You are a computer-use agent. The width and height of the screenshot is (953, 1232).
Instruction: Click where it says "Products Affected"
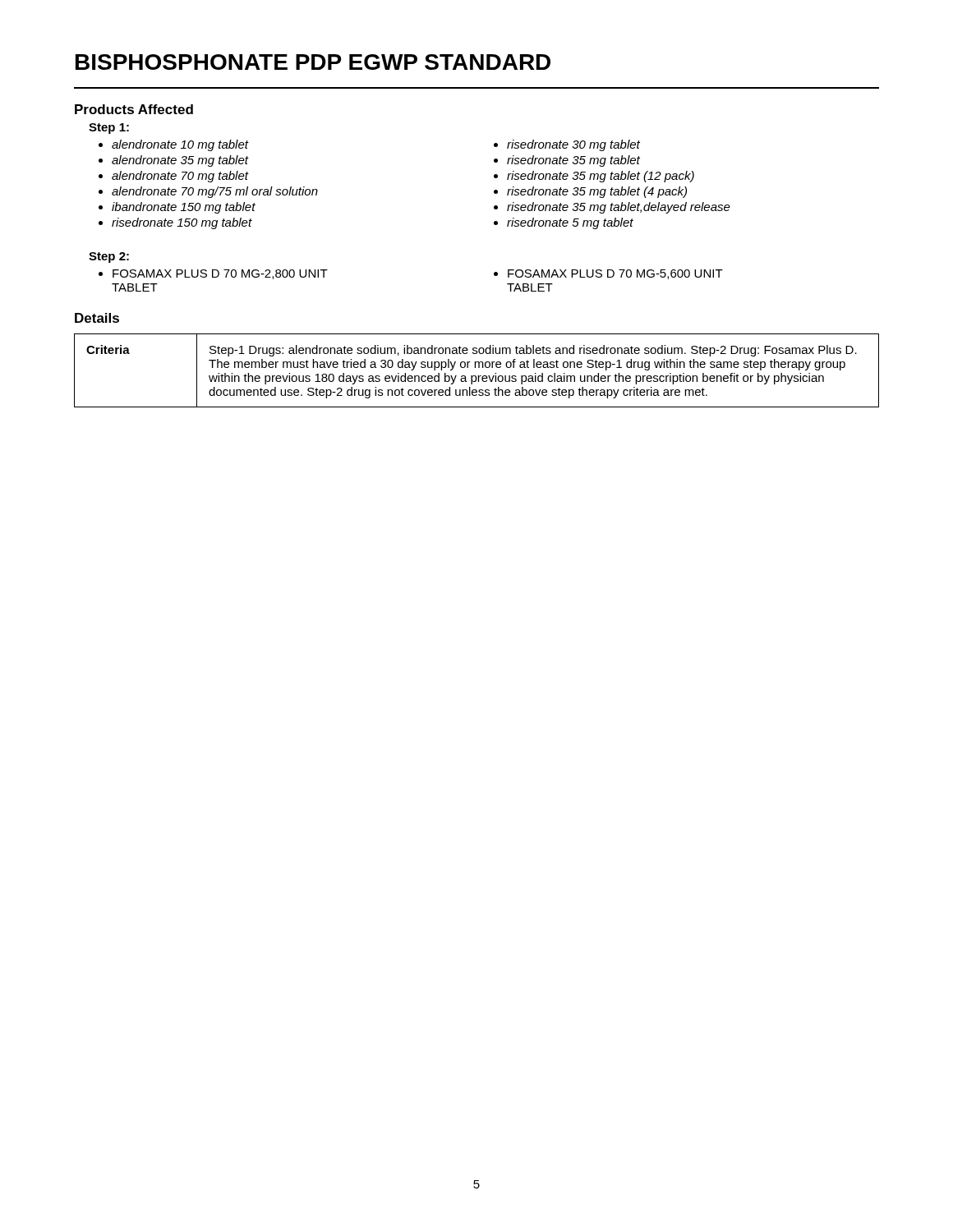tap(134, 110)
